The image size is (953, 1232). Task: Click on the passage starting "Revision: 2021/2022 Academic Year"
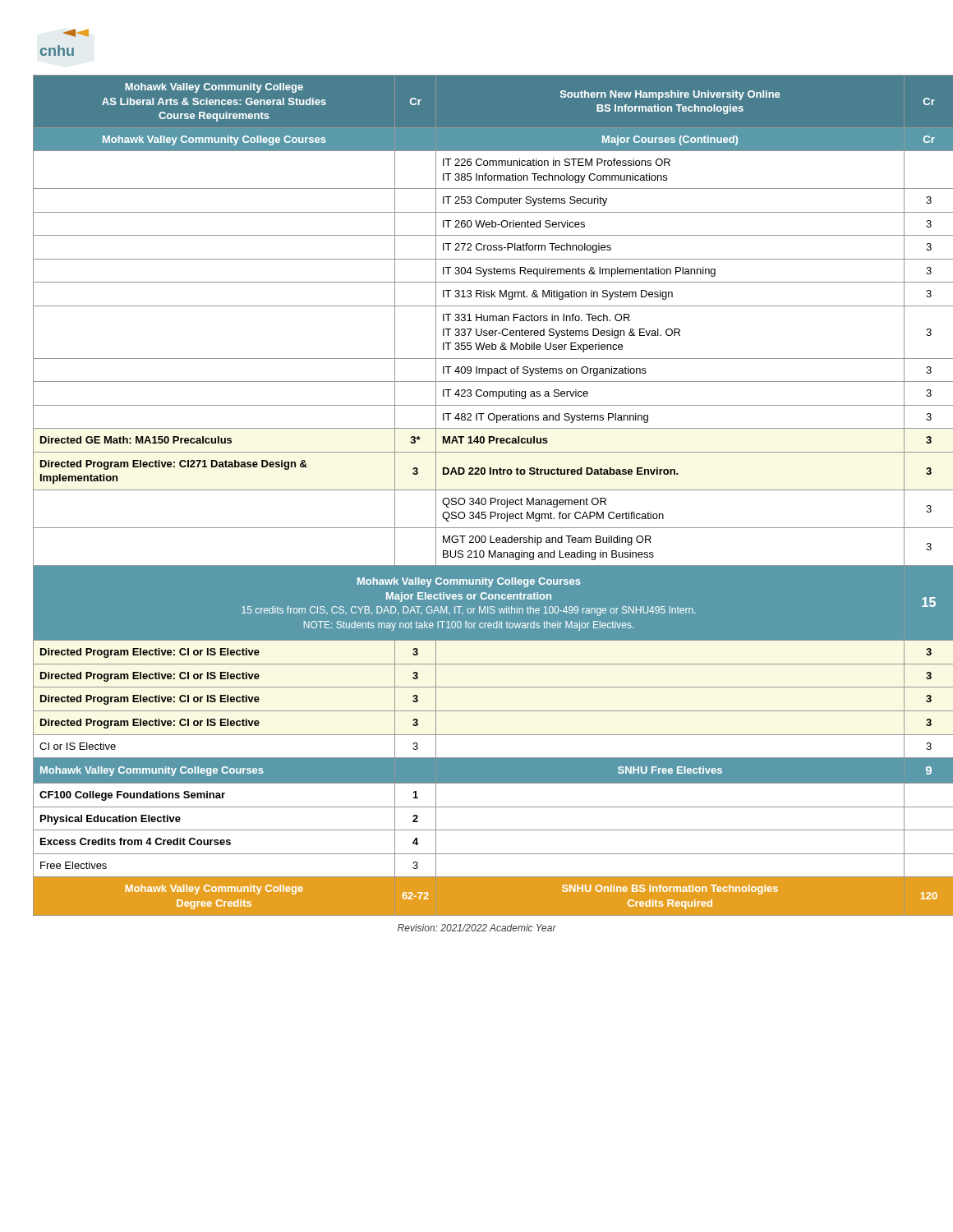(x=476, y=928)
